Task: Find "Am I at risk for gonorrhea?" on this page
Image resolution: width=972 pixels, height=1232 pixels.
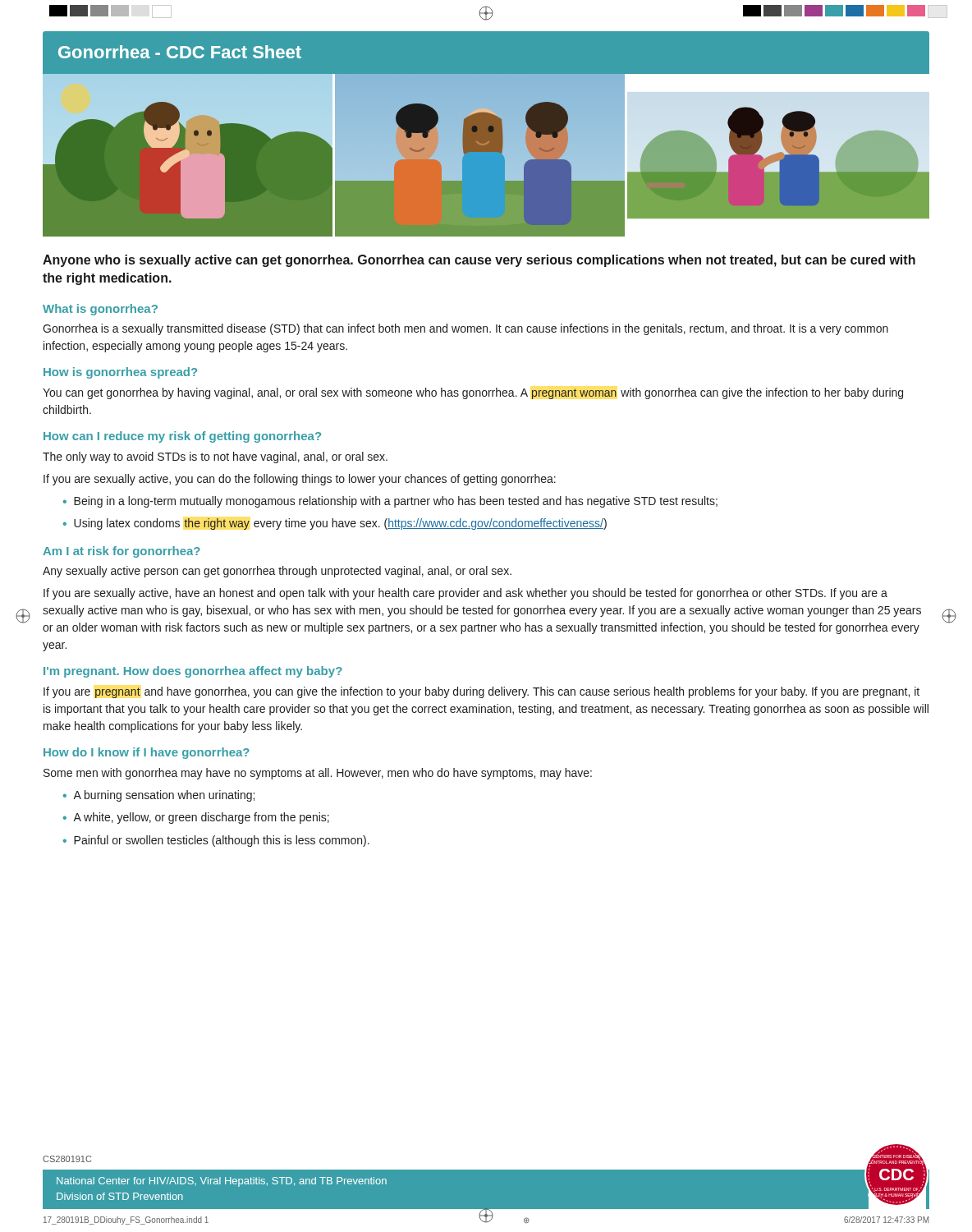Action: [122, 550]
